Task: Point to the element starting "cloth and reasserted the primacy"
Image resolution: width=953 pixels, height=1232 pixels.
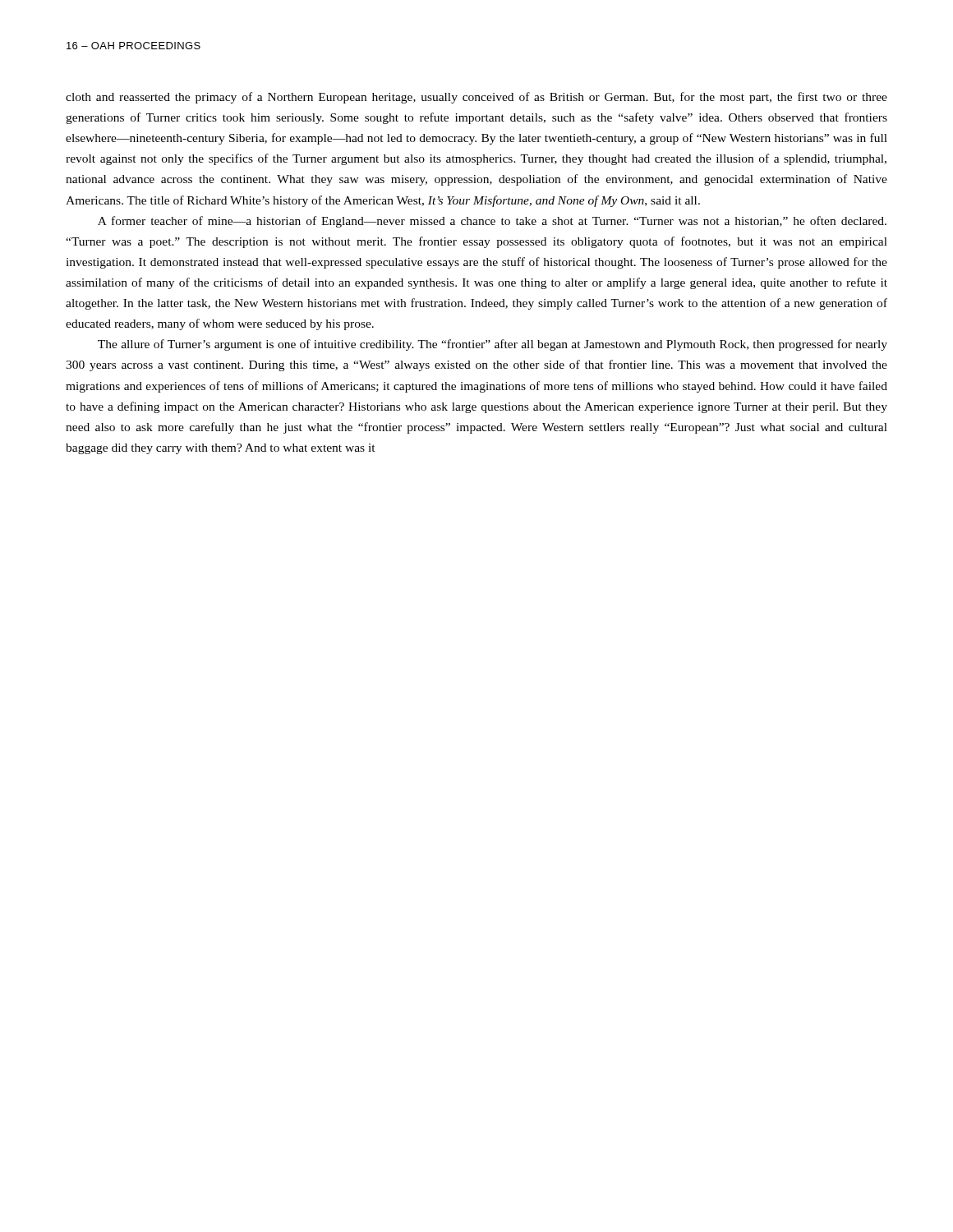Action: pyautogui.click(x=476, y=272)
